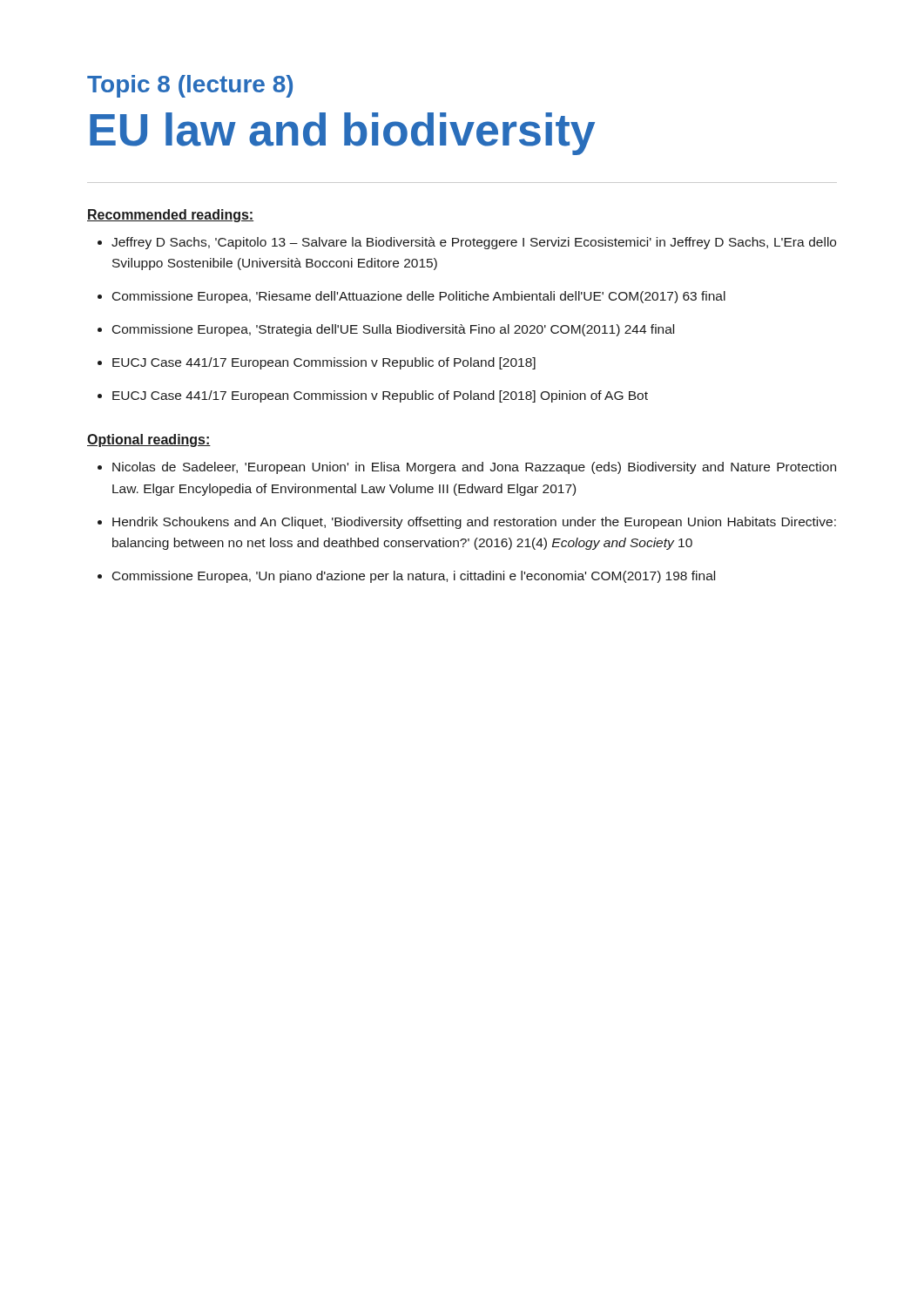This screenshot has width=924, height=1307.
Task: Locate the block of text that opens with "Jeffrey D Sachs, 'Capitolo 13"
Action: (x=474, y=253)
